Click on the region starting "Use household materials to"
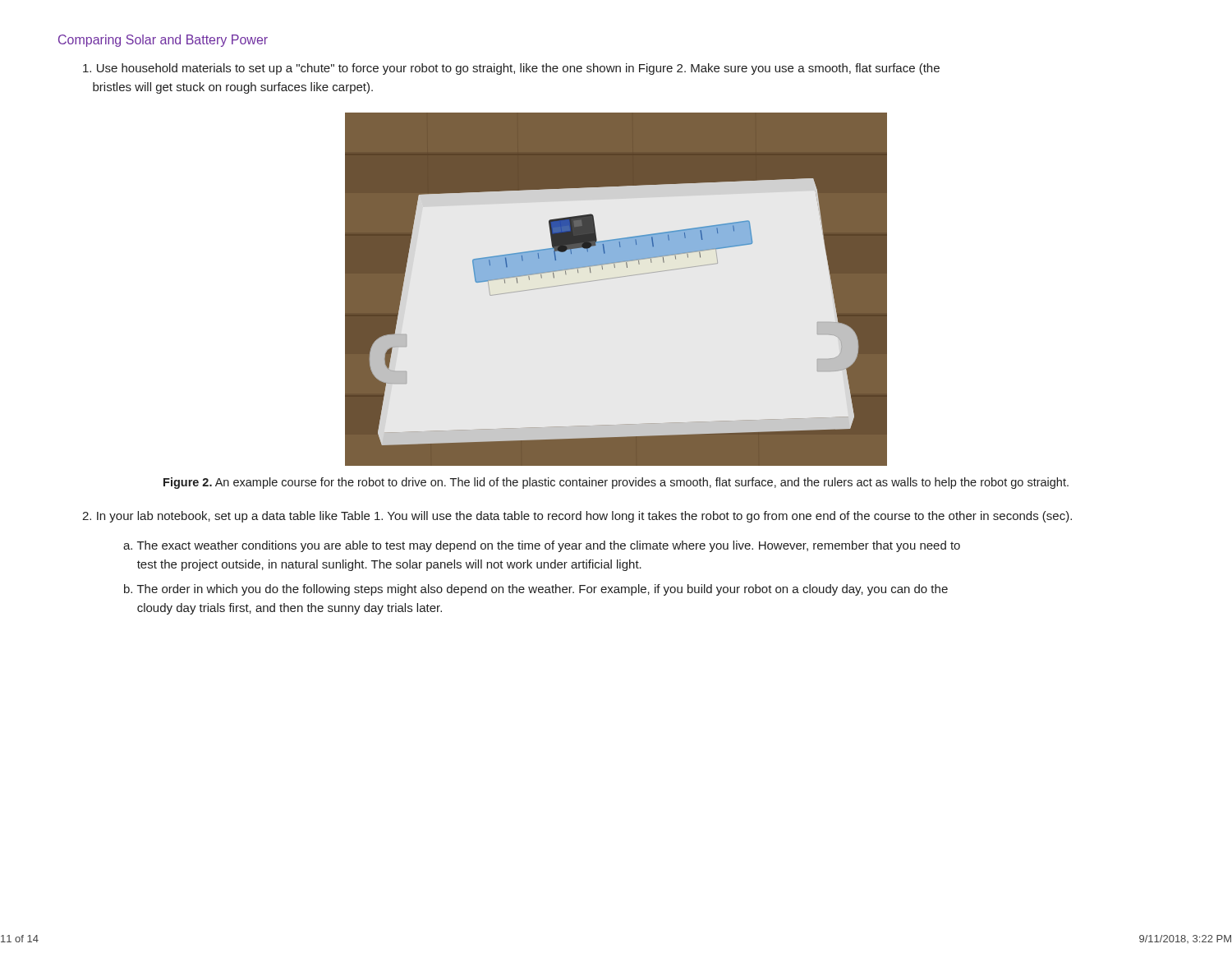 pyautogui.click(x=511, y=77)
